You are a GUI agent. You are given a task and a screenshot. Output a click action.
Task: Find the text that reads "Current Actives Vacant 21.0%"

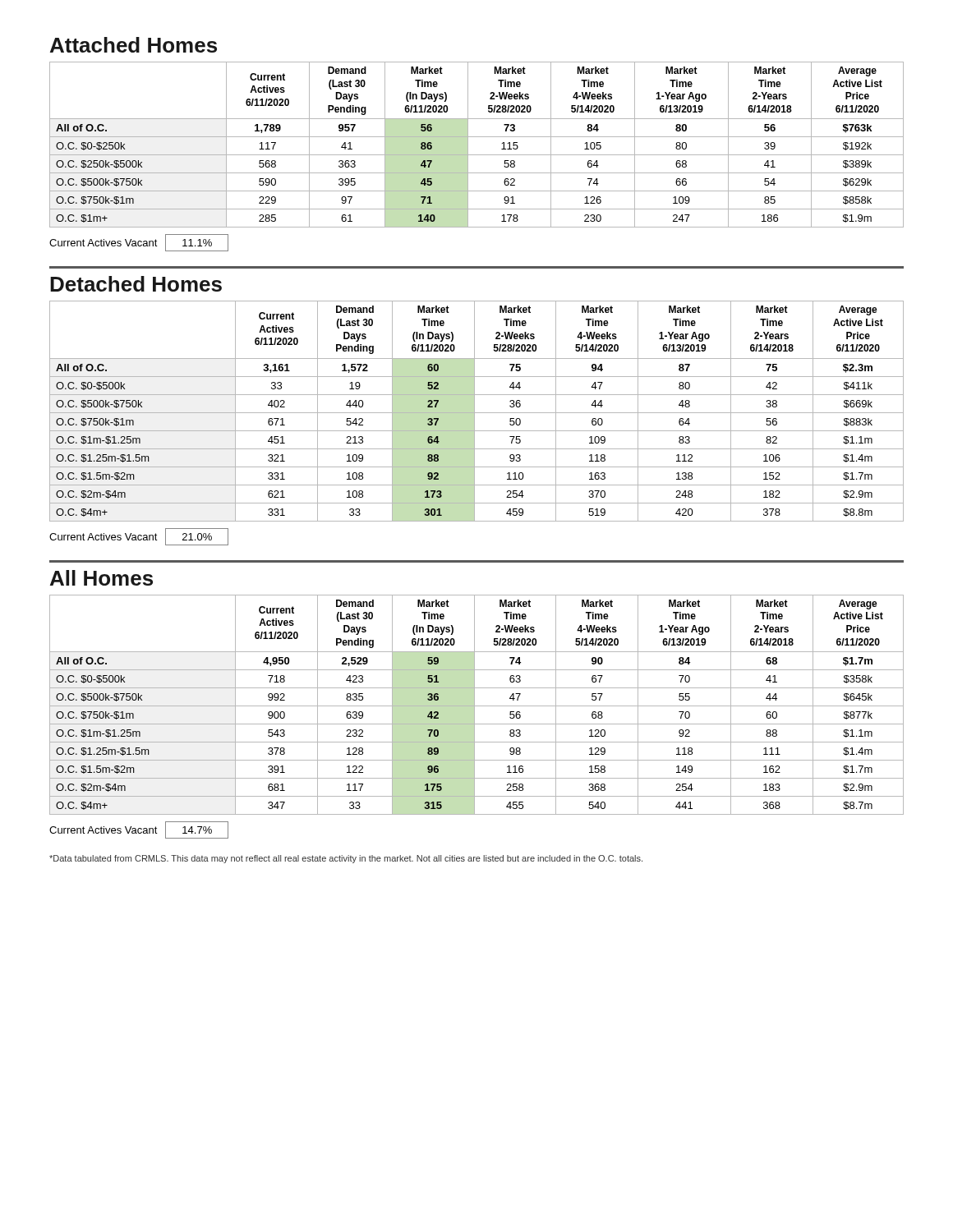click(139, 537)
